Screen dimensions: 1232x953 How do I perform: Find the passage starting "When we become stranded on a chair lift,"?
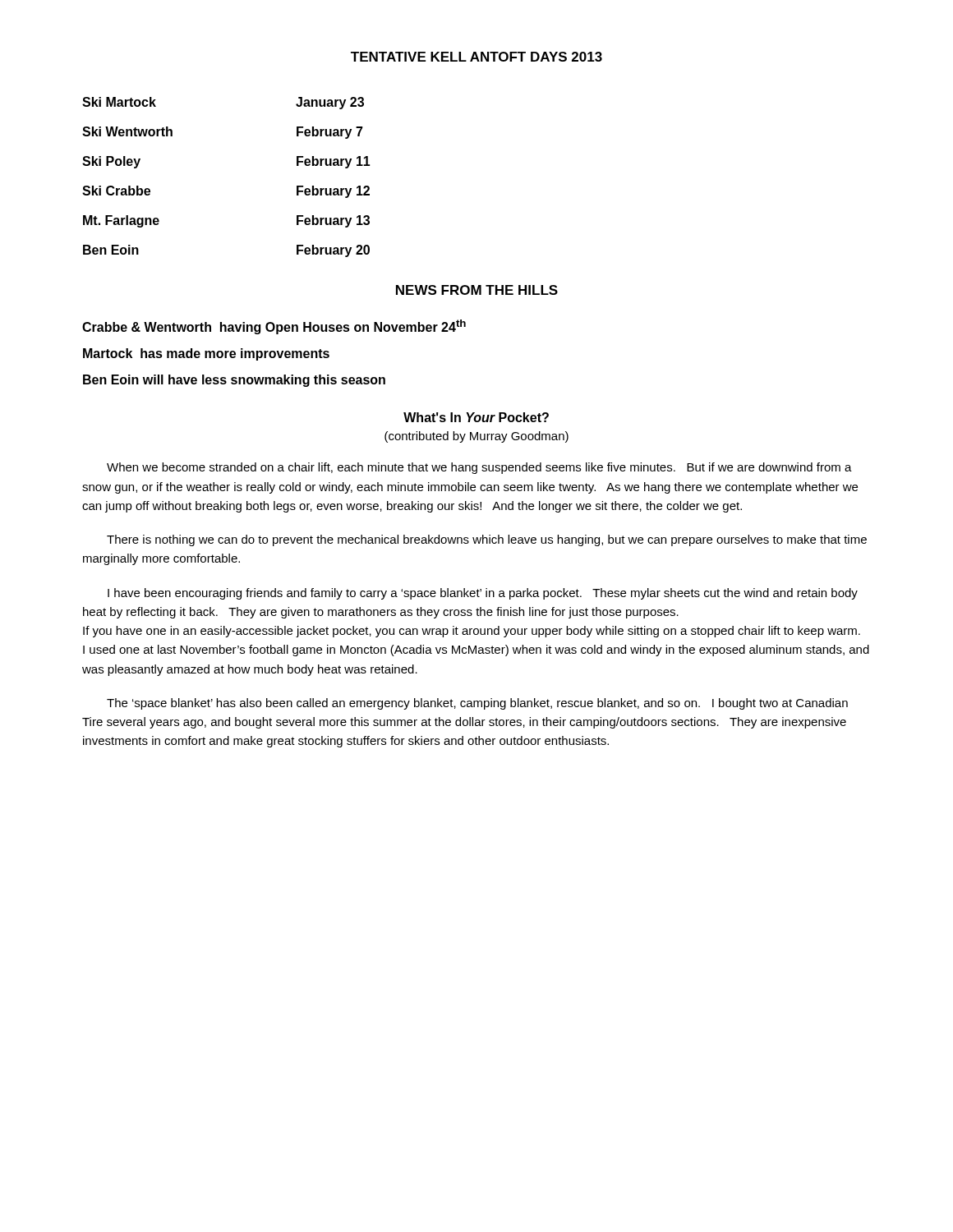(x=470, y=486)
